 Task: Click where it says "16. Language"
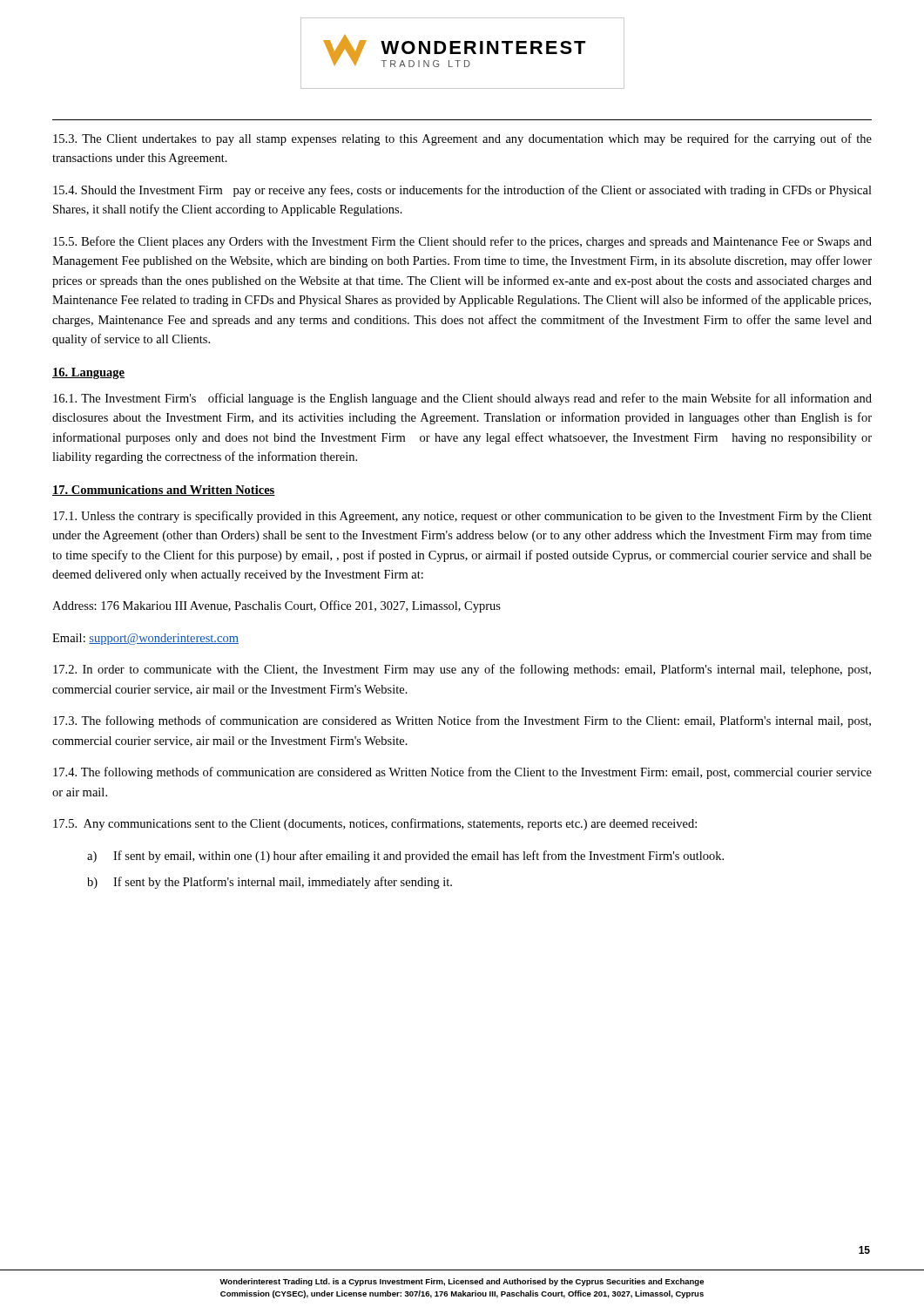88,373
